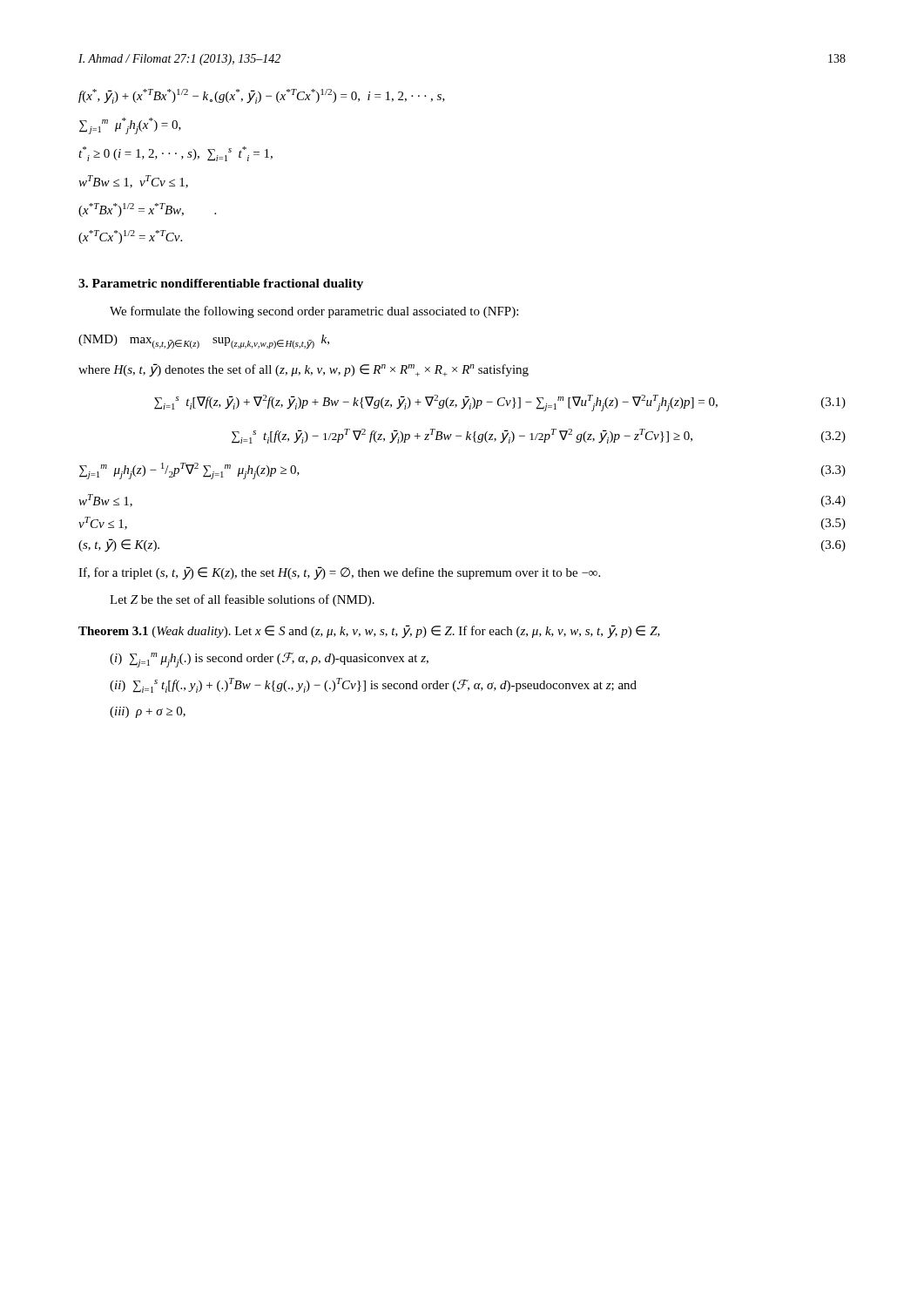Select the passage starting "(iii) ρ + σ"
This screenshot has height=1307, width=924.
[148, 711]
